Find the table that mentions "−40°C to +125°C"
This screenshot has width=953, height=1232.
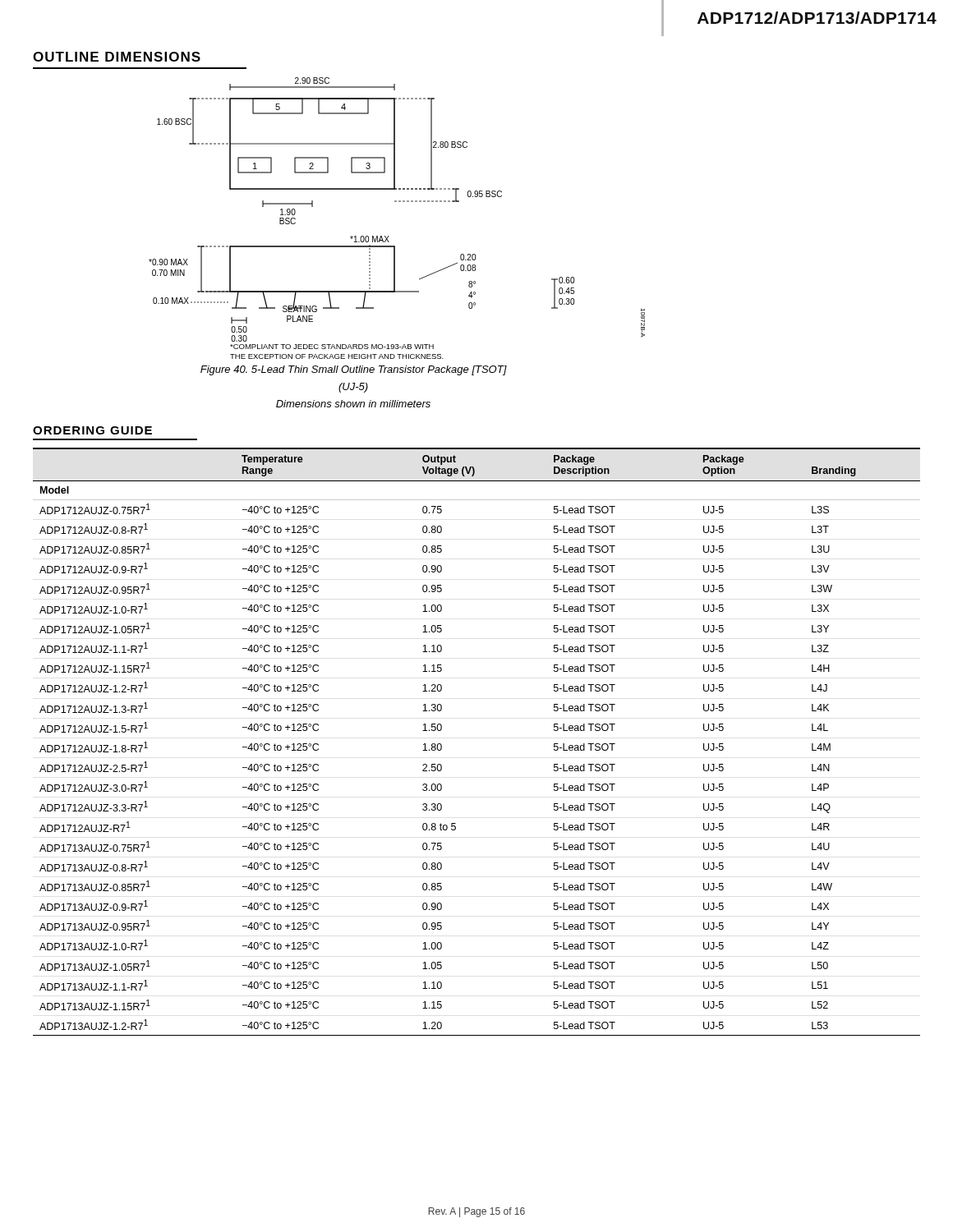[x=476, y=742]
